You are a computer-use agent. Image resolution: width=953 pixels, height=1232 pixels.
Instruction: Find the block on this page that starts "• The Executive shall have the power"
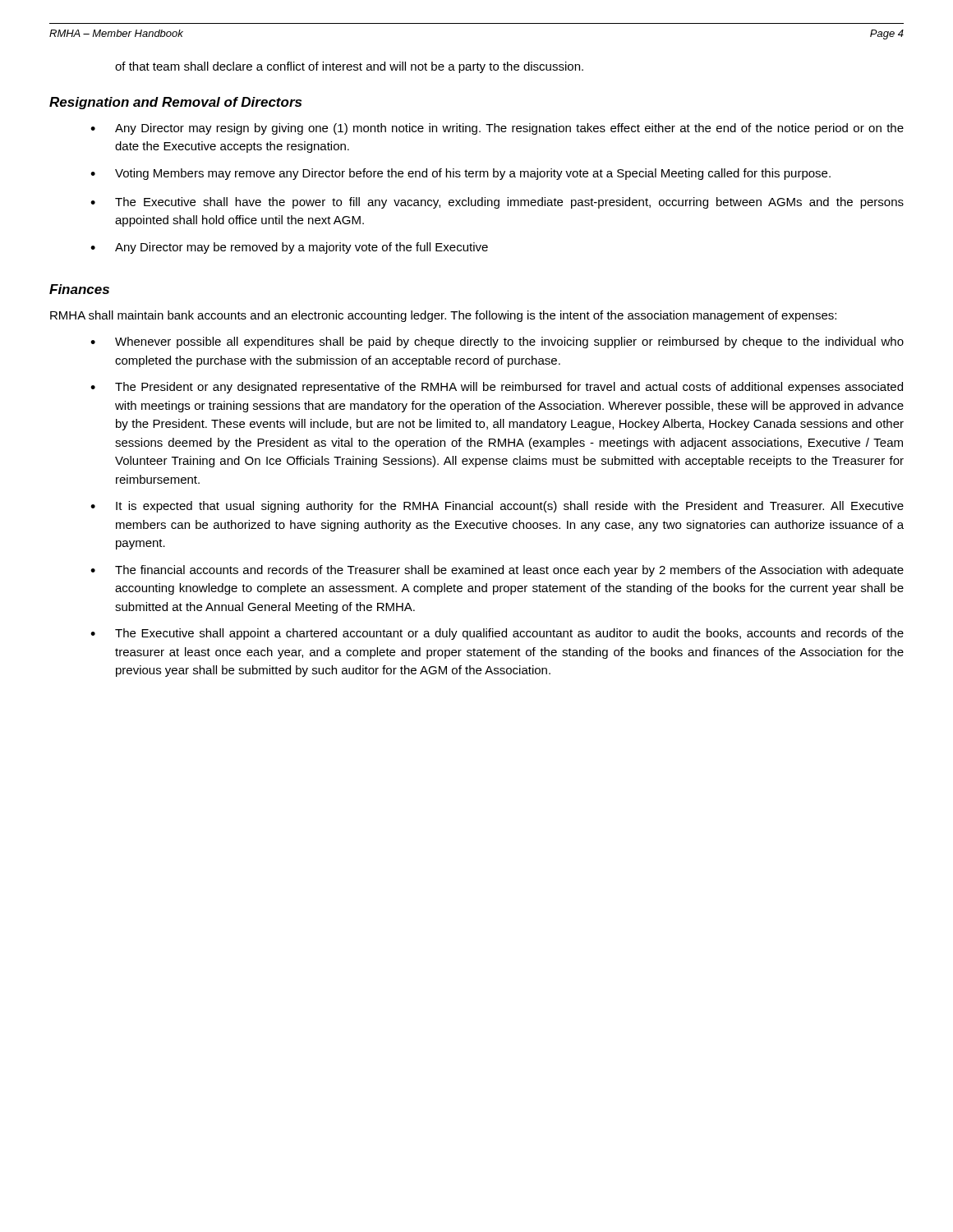tap(497, 211)
